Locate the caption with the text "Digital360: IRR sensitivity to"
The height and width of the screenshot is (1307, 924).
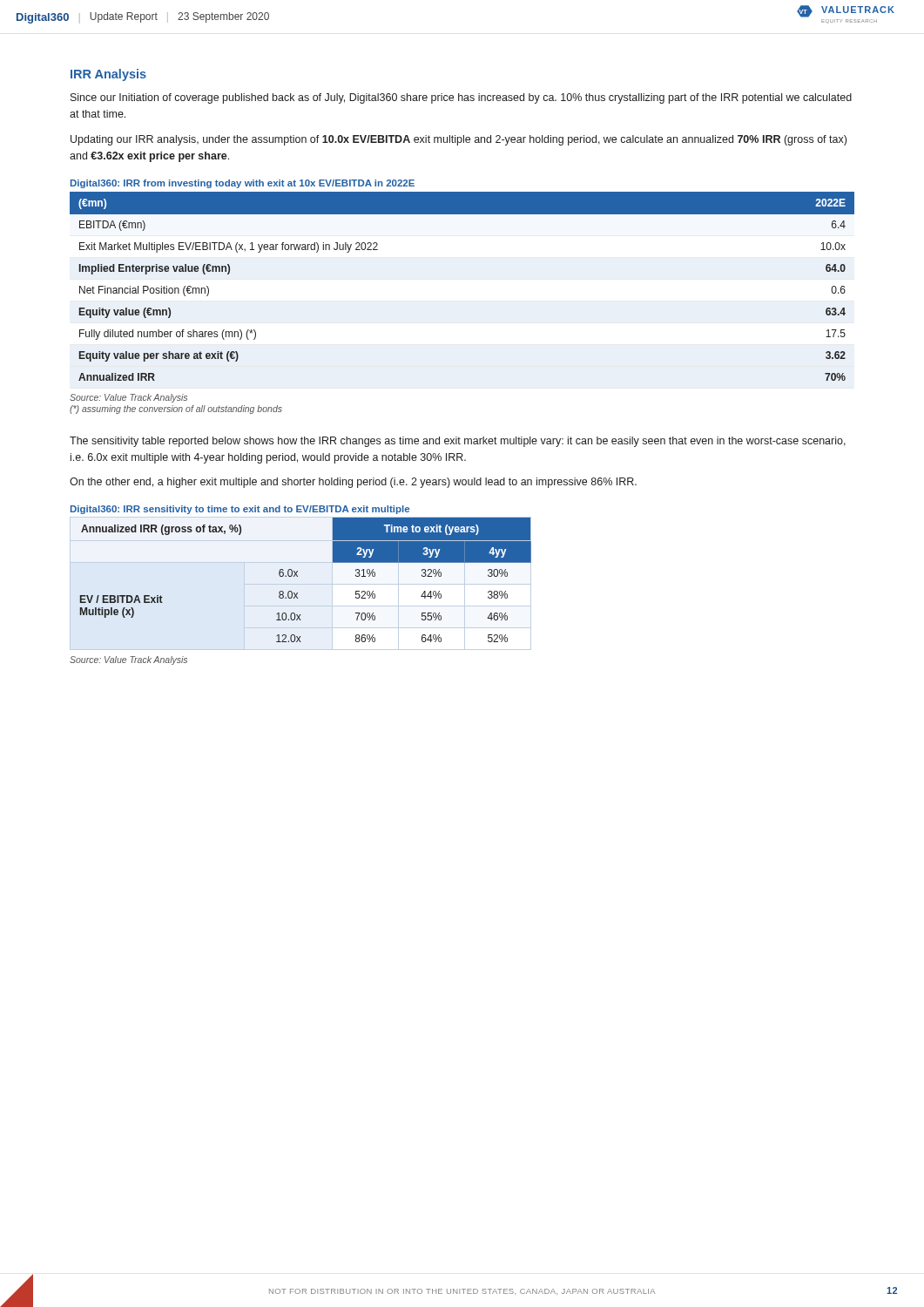coord(240,509)
